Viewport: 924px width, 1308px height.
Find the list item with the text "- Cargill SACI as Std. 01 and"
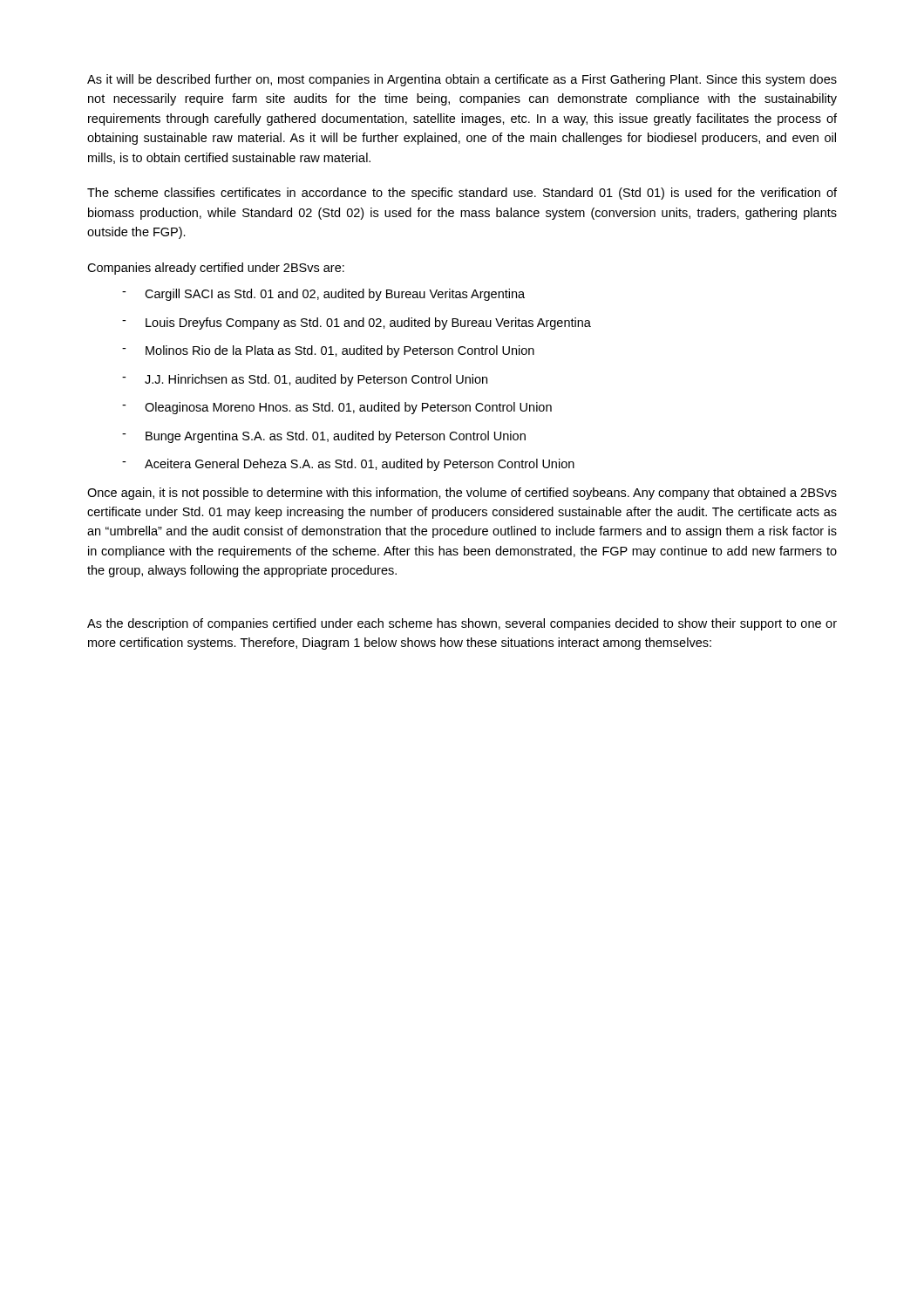click(x=479, y=294)
